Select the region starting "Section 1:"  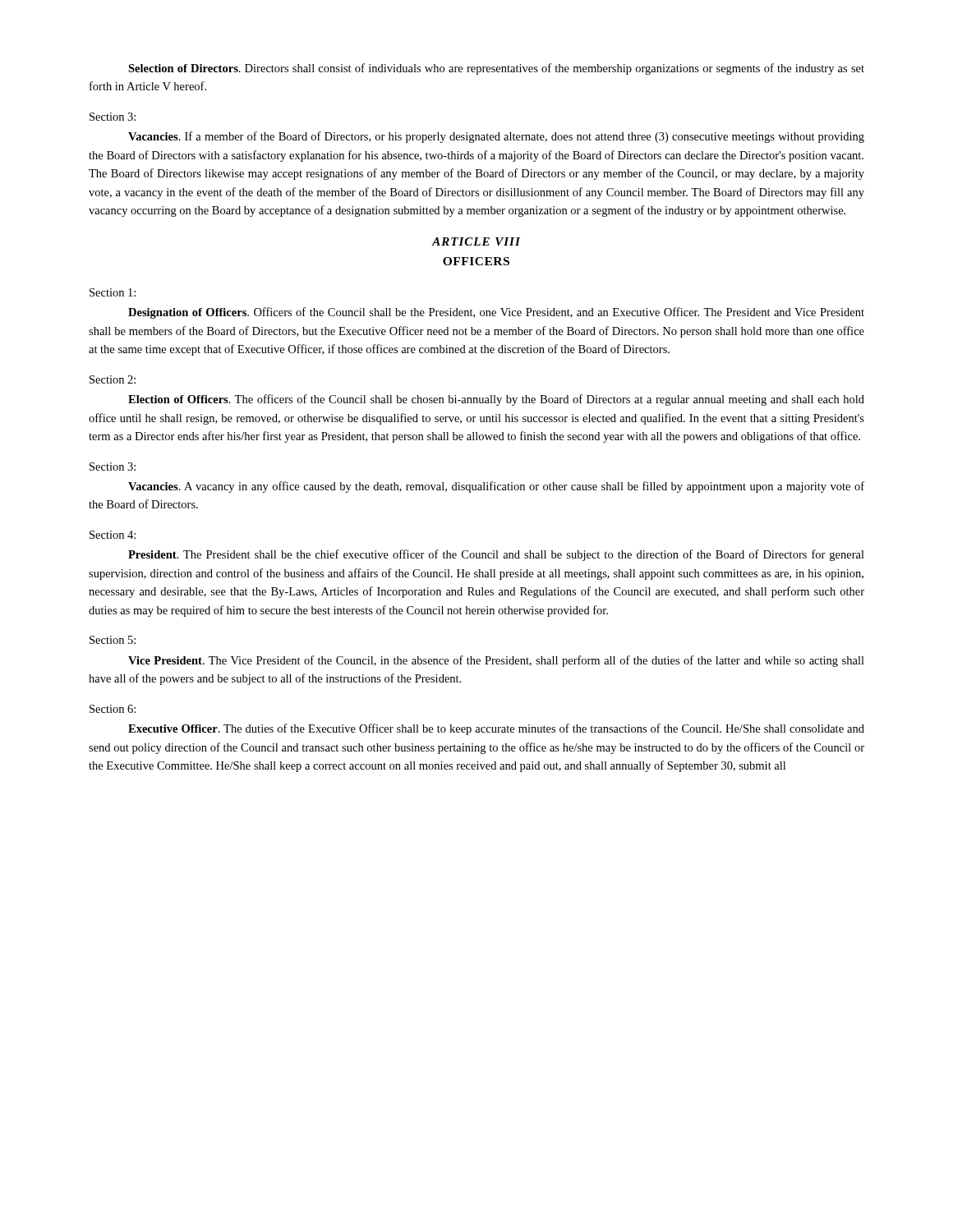pyautogui.click(x=113, y=292)
